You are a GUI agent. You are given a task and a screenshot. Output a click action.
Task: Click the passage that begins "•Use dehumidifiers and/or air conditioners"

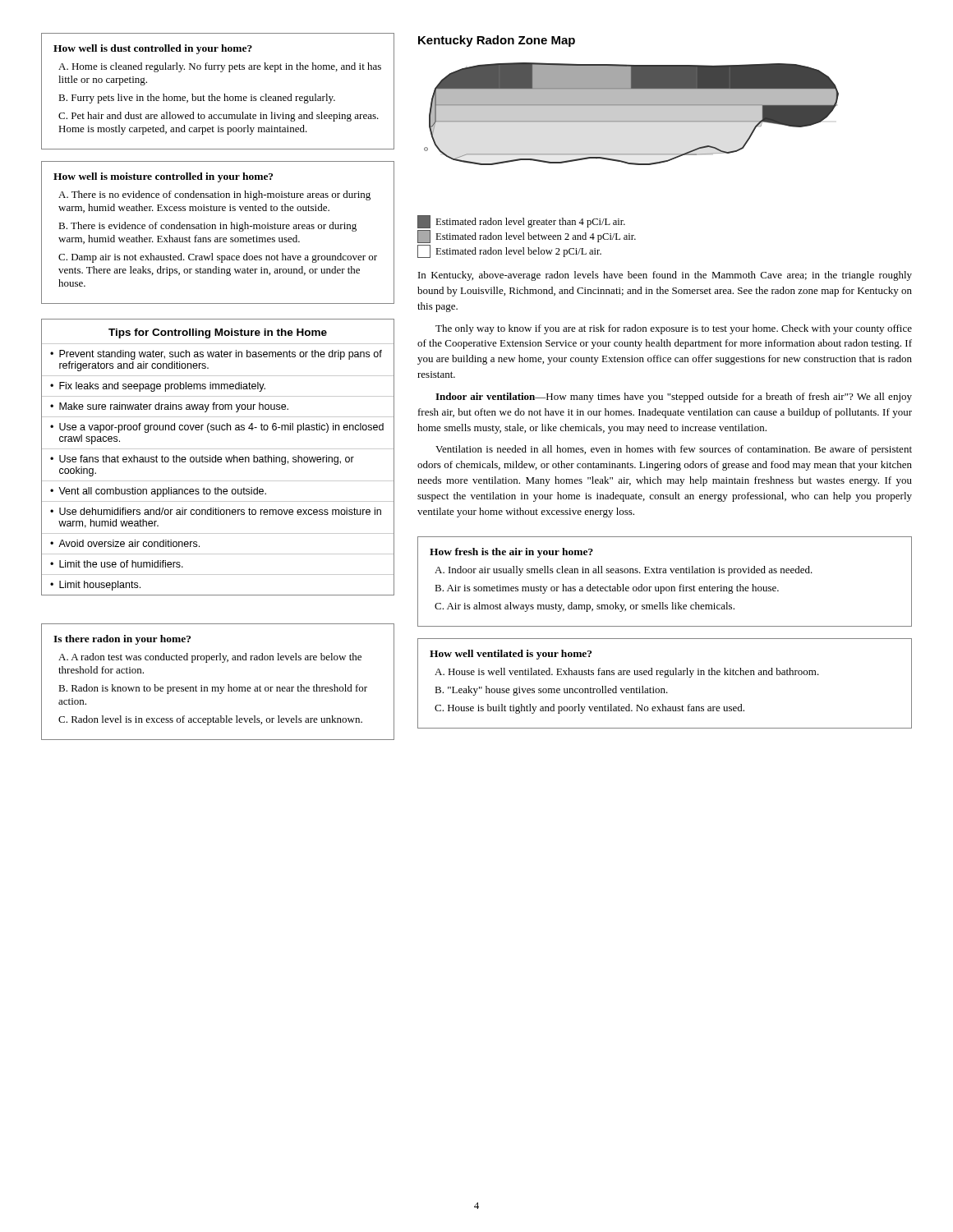click(218, 517)
